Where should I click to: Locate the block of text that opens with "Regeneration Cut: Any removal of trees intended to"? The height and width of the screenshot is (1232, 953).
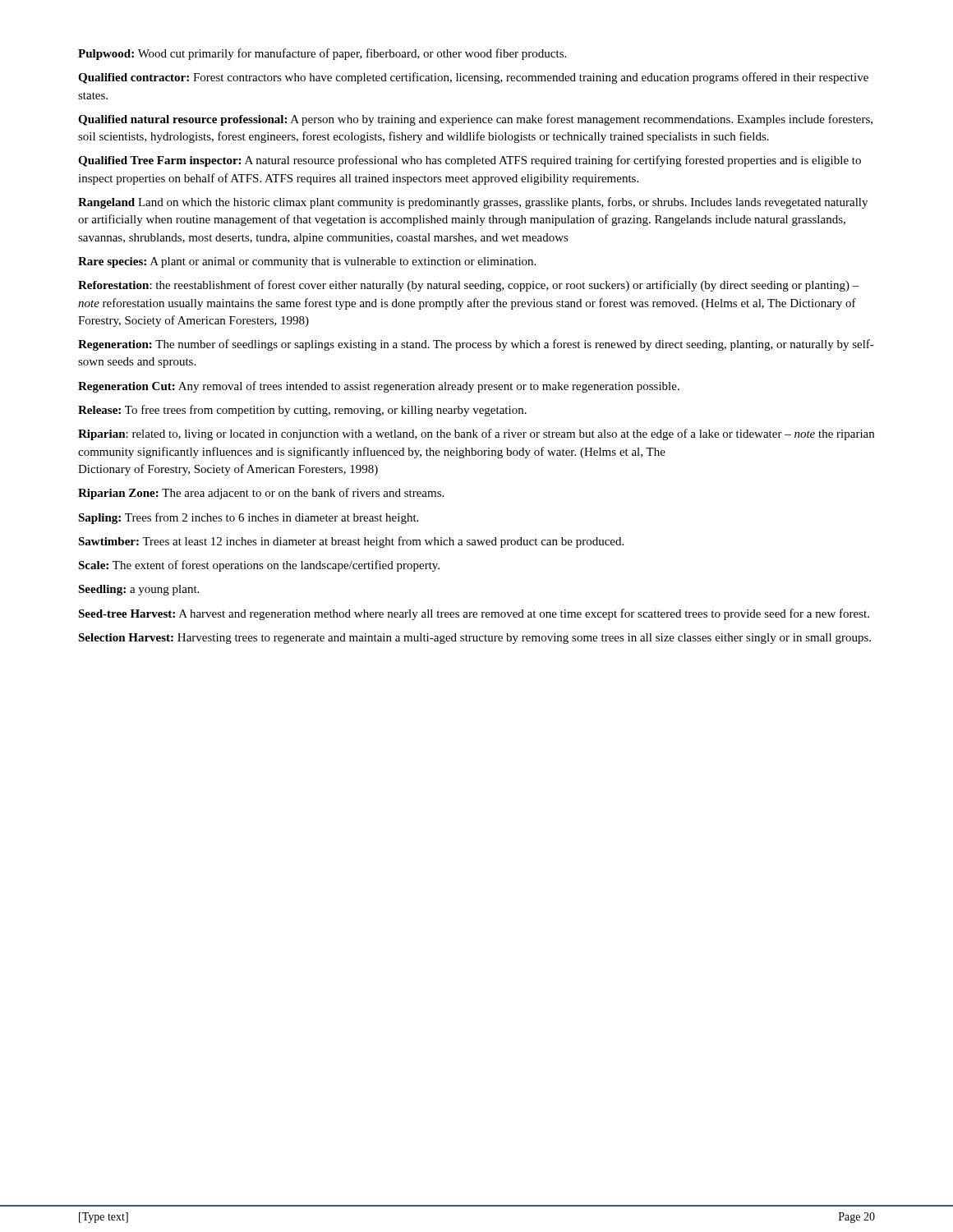pyautogui.click(x=476, y=386)
